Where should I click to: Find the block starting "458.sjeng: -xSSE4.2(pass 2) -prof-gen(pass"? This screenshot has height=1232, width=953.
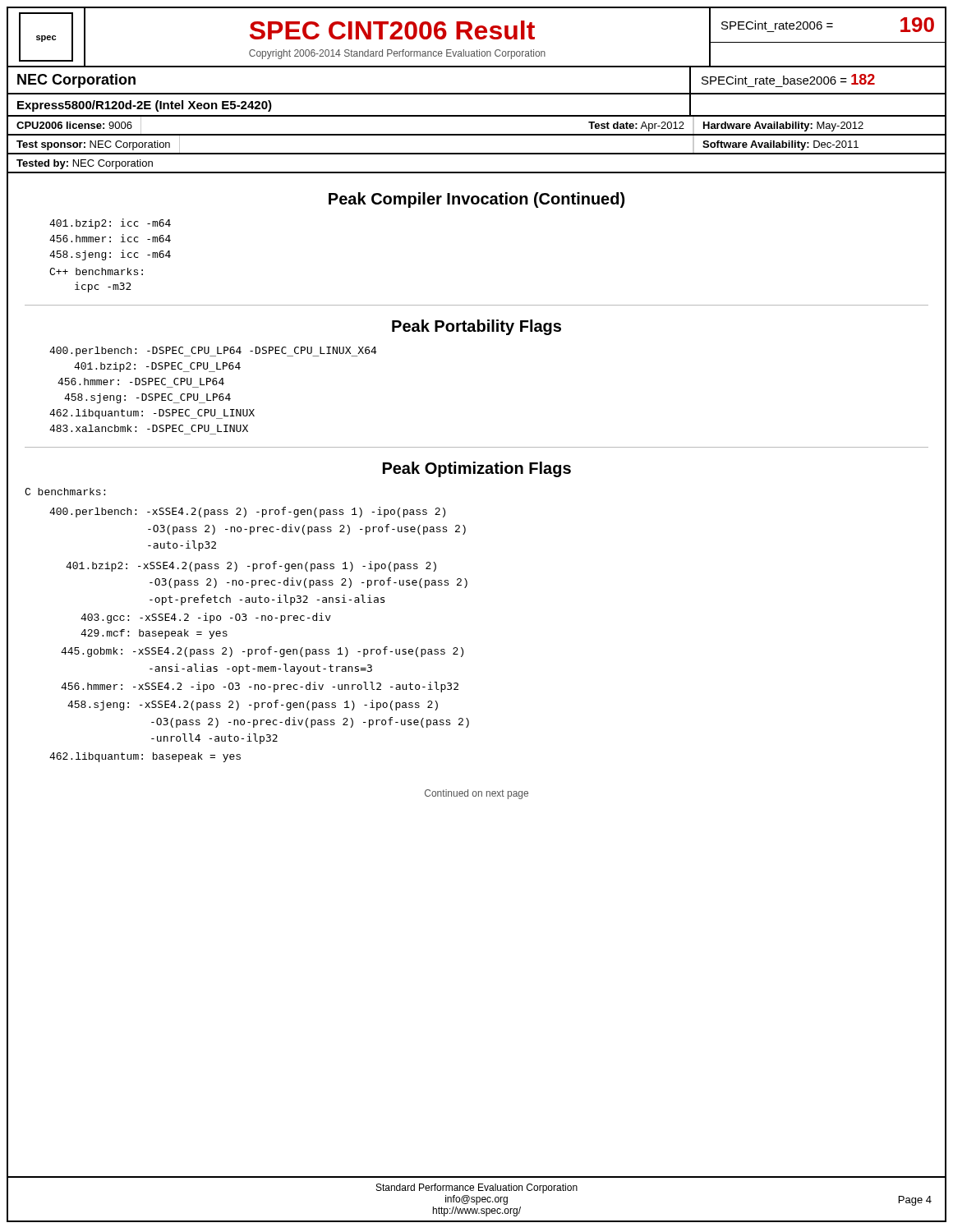pyautogui.click(x=269, y=722)
